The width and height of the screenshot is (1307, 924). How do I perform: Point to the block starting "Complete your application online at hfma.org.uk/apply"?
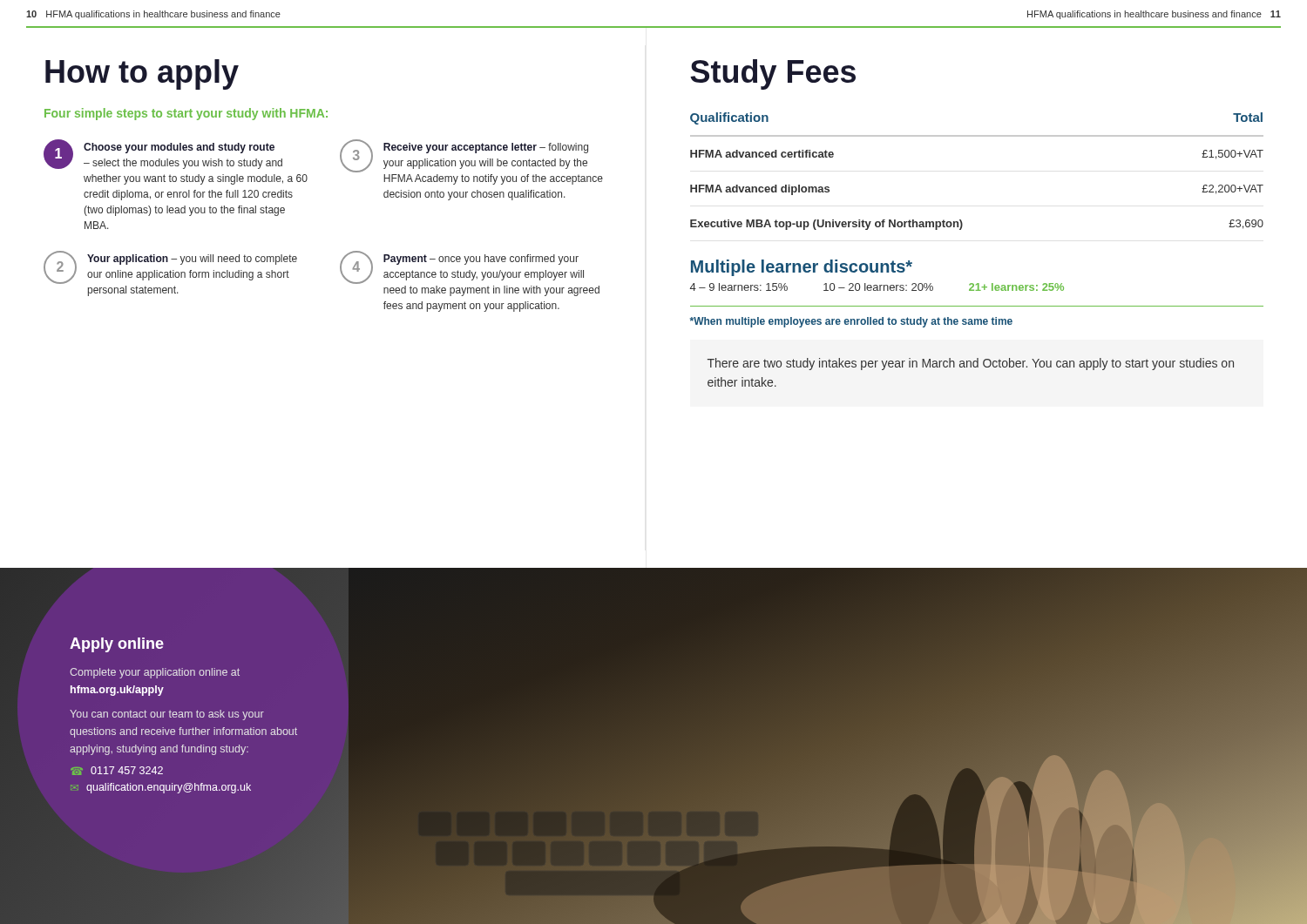[x=155, y=681]
